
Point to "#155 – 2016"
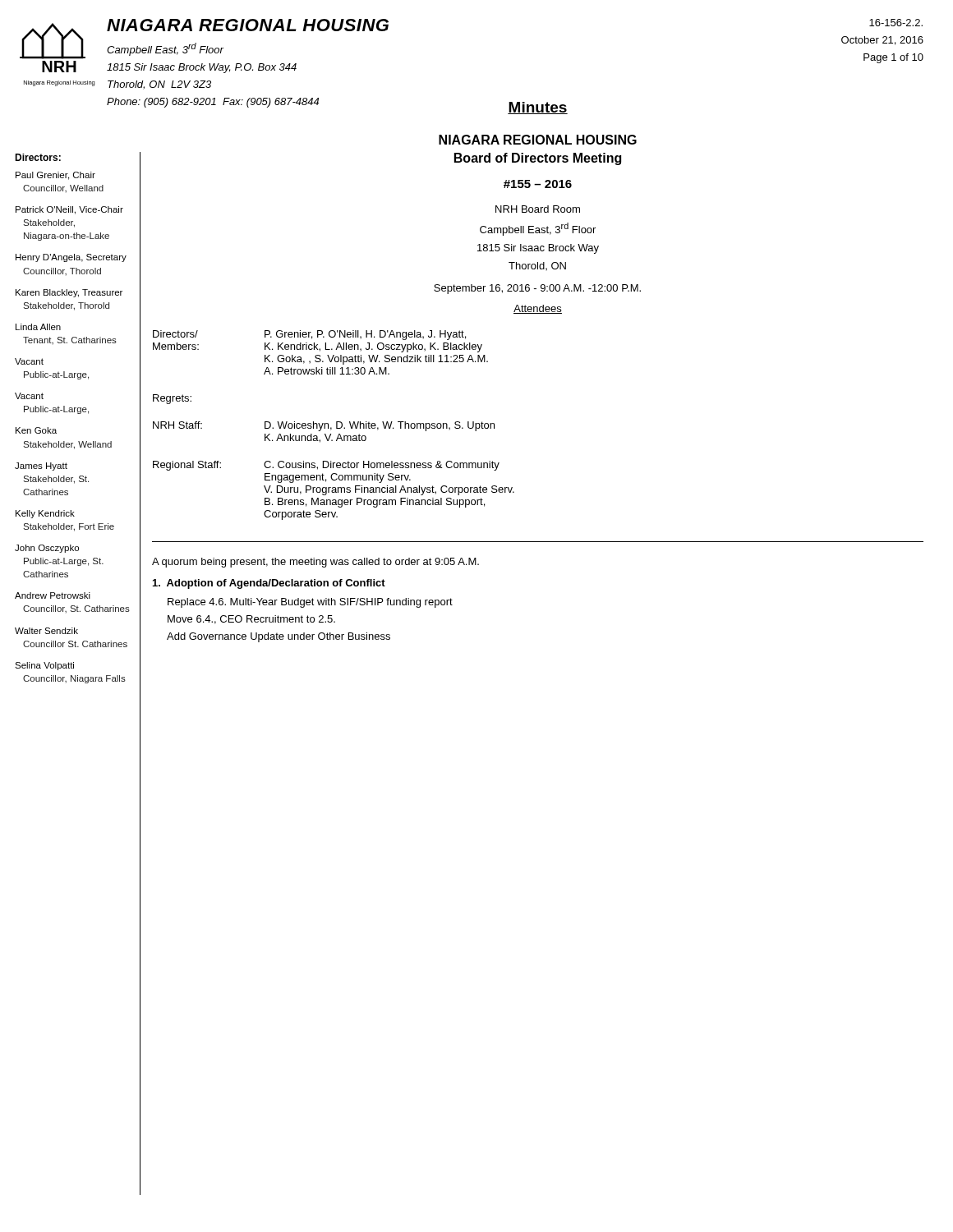click(538, 183)
